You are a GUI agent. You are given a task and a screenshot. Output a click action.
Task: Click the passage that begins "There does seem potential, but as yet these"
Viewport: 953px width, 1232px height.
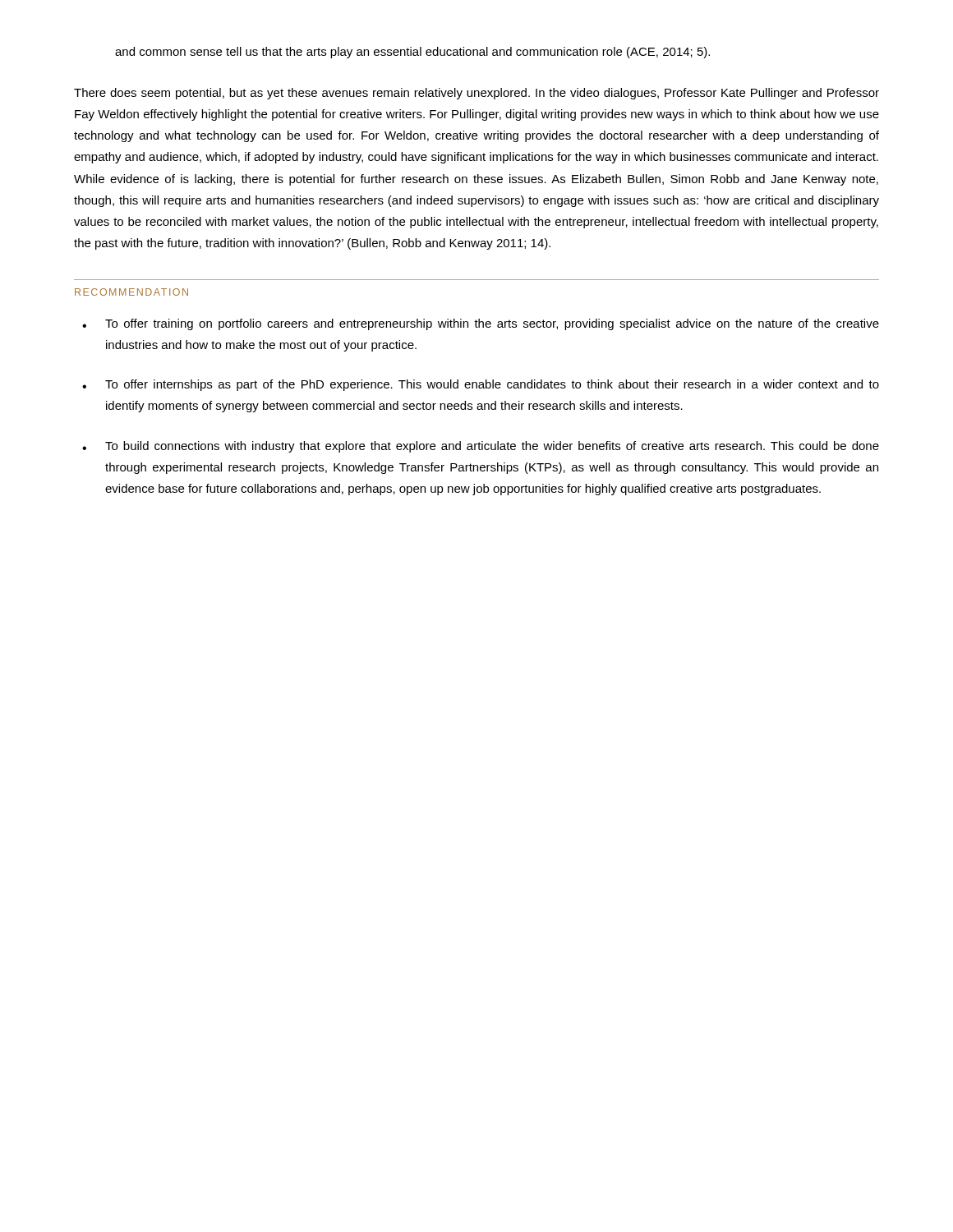coord(476,167)
